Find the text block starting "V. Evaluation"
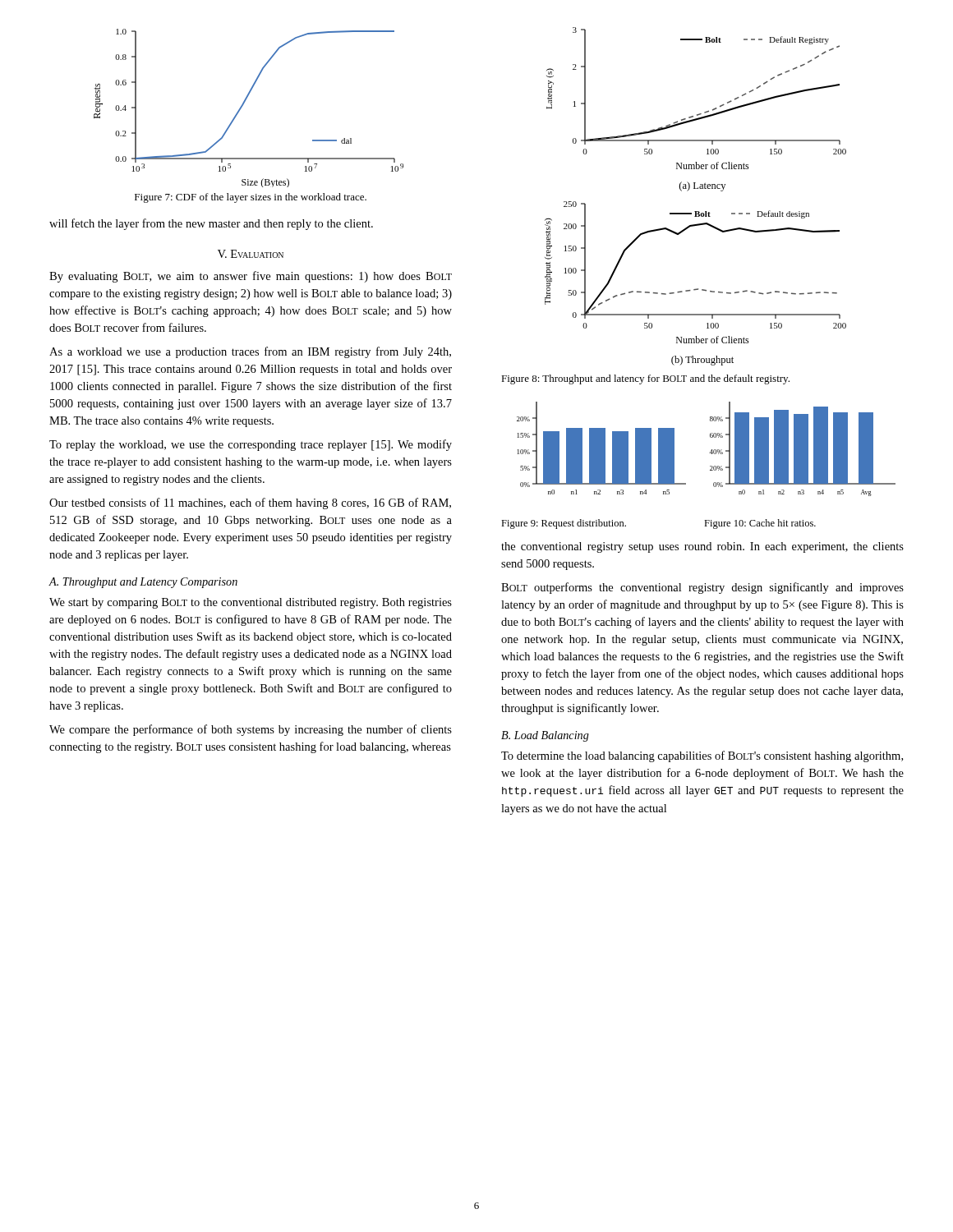This screenshot has width=953, height=1232. pos(251,254)
